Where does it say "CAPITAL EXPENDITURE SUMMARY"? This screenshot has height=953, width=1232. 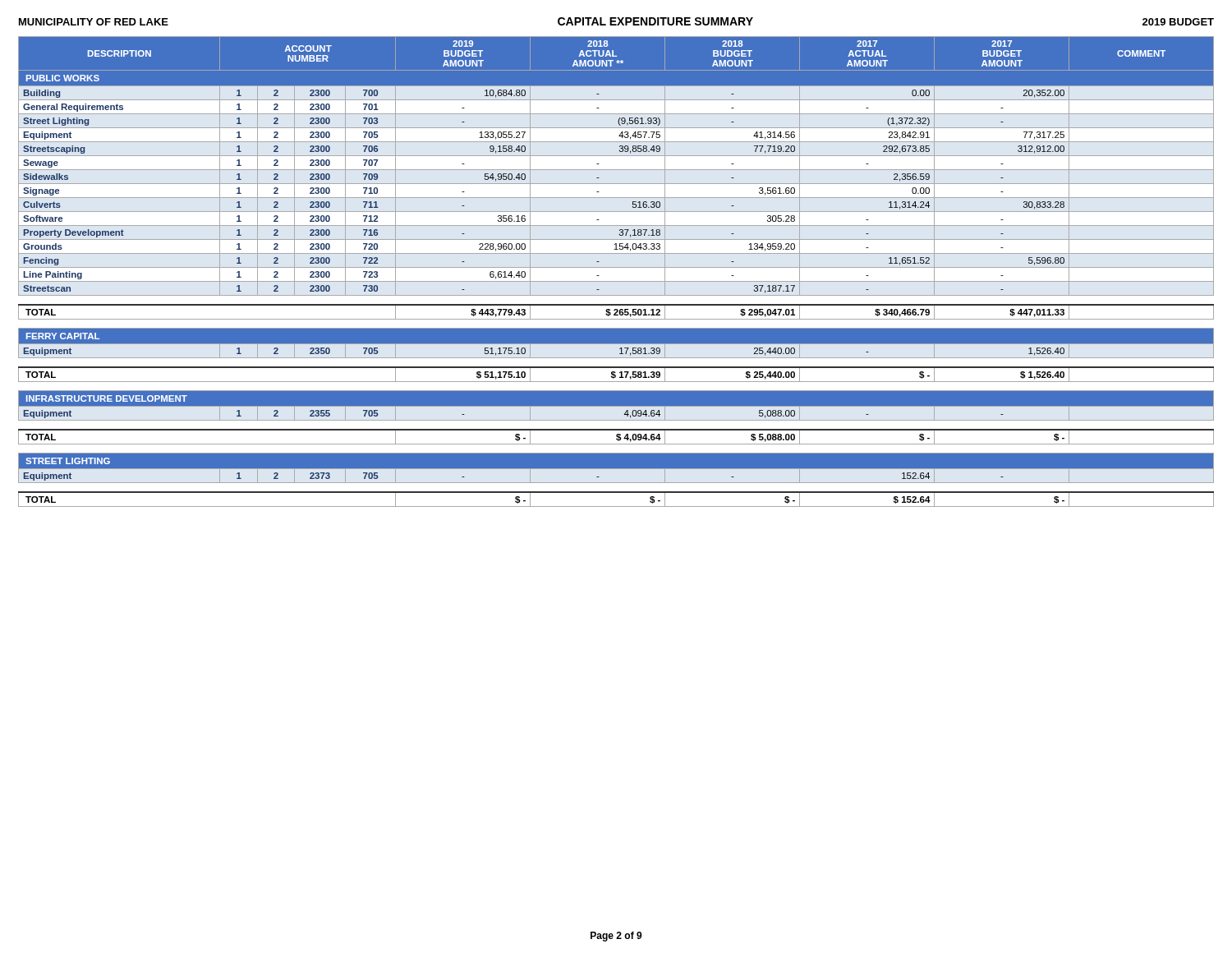point(655,21)
